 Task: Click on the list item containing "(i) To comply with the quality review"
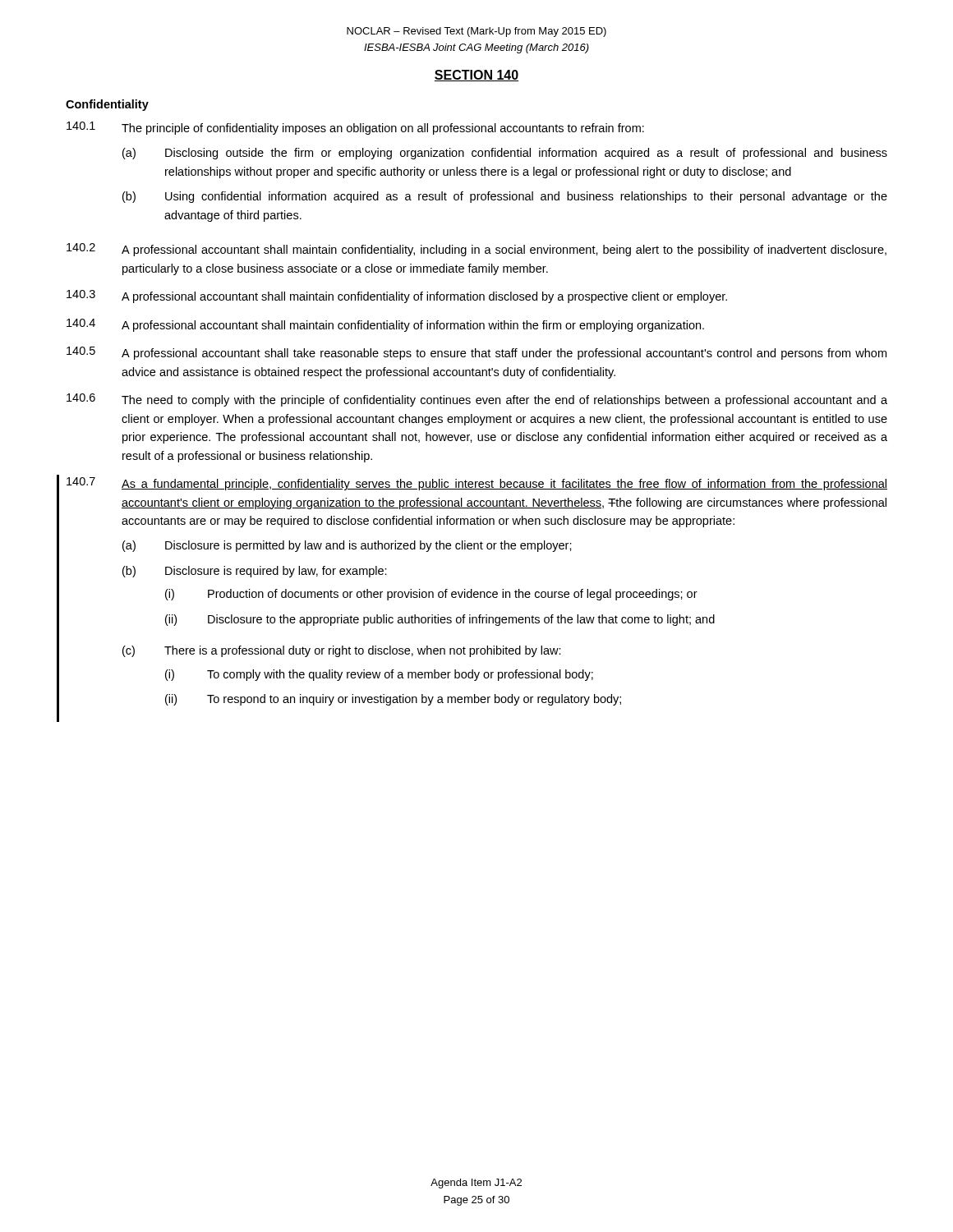526,674
